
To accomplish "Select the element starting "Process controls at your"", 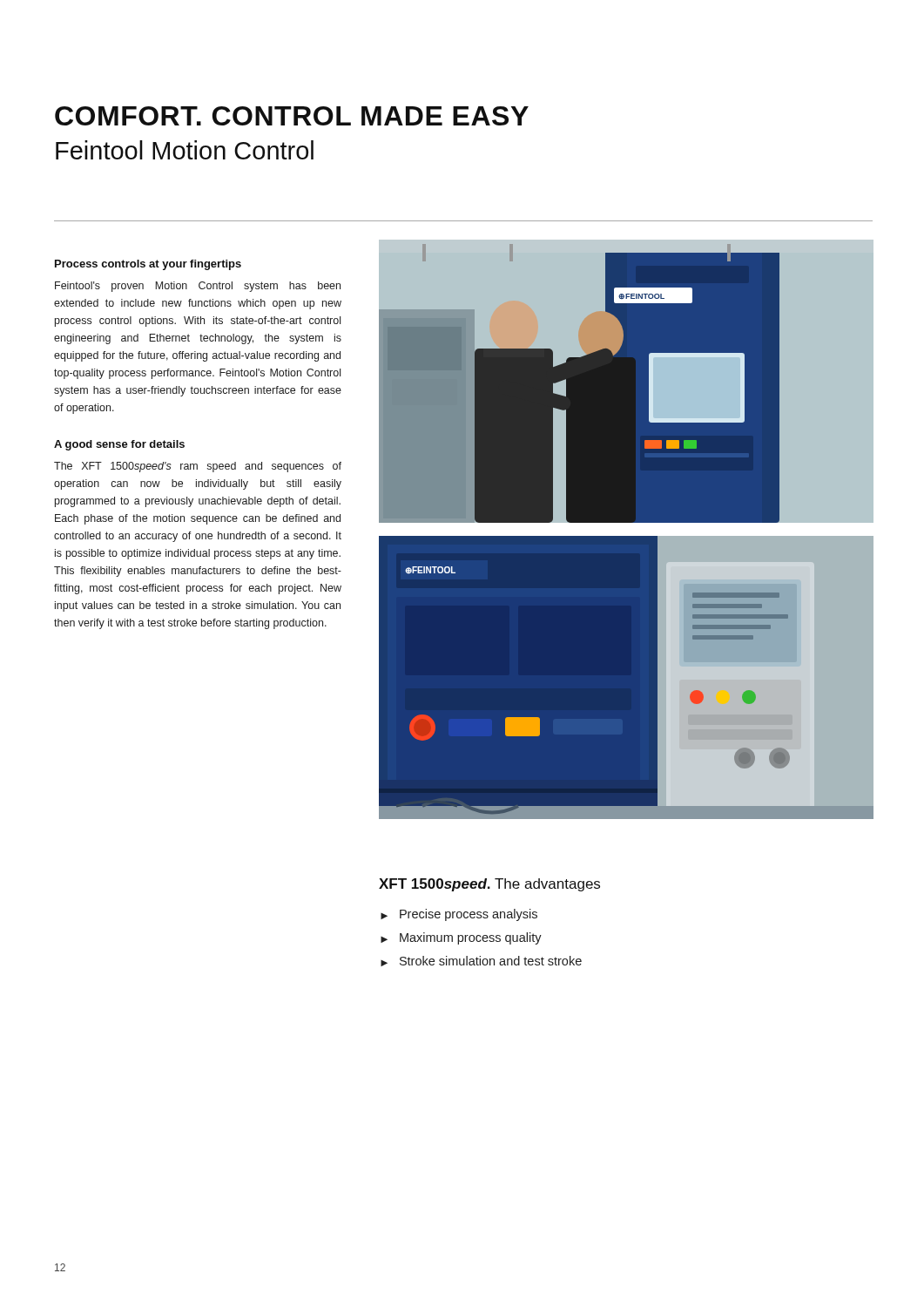I will (148, 264).
